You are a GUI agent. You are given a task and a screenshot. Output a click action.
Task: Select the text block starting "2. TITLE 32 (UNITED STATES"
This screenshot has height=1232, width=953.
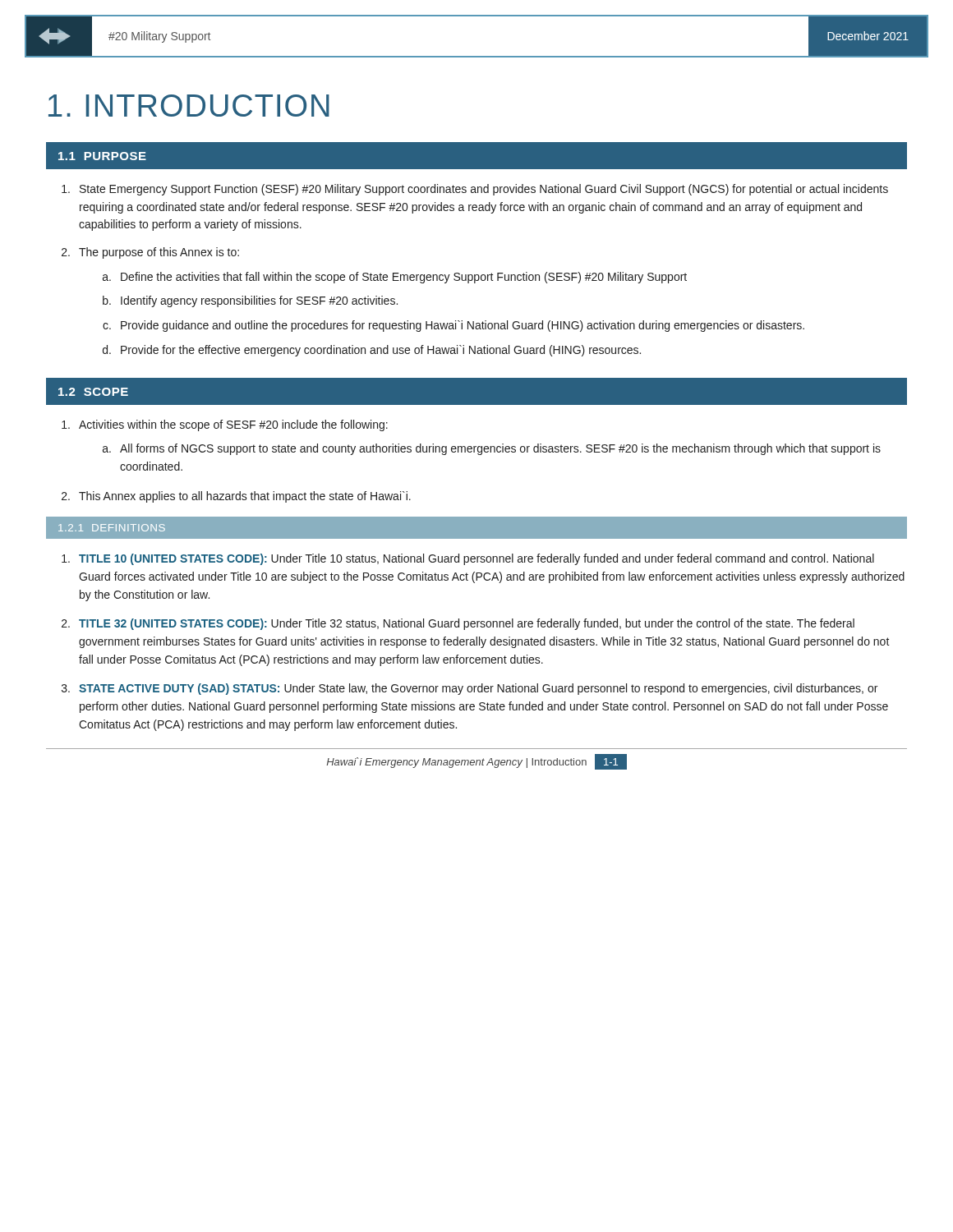click(480, 642)
